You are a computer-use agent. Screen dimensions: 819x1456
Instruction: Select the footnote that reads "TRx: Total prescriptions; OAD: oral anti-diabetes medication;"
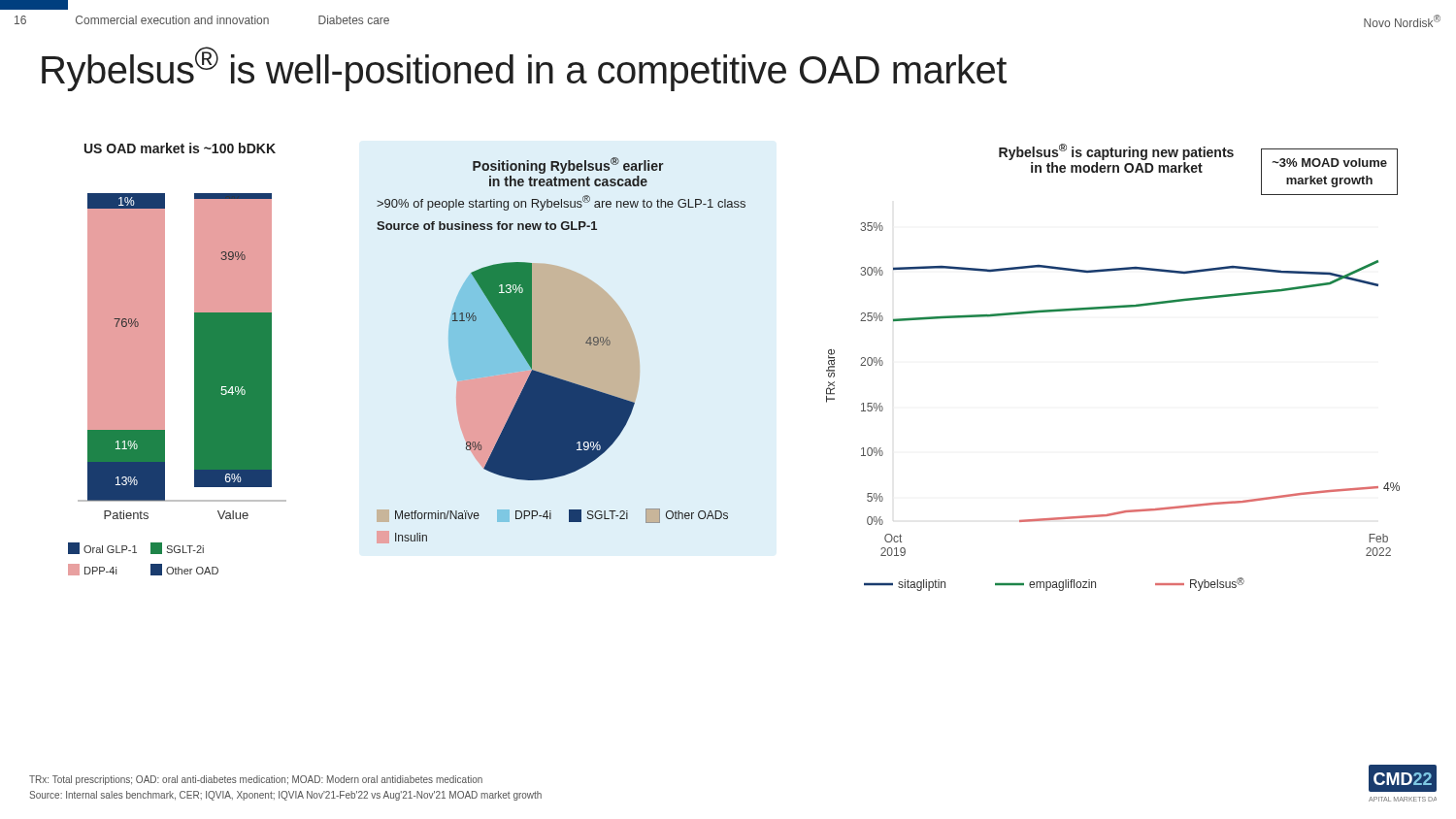click(x=286, y=787)
